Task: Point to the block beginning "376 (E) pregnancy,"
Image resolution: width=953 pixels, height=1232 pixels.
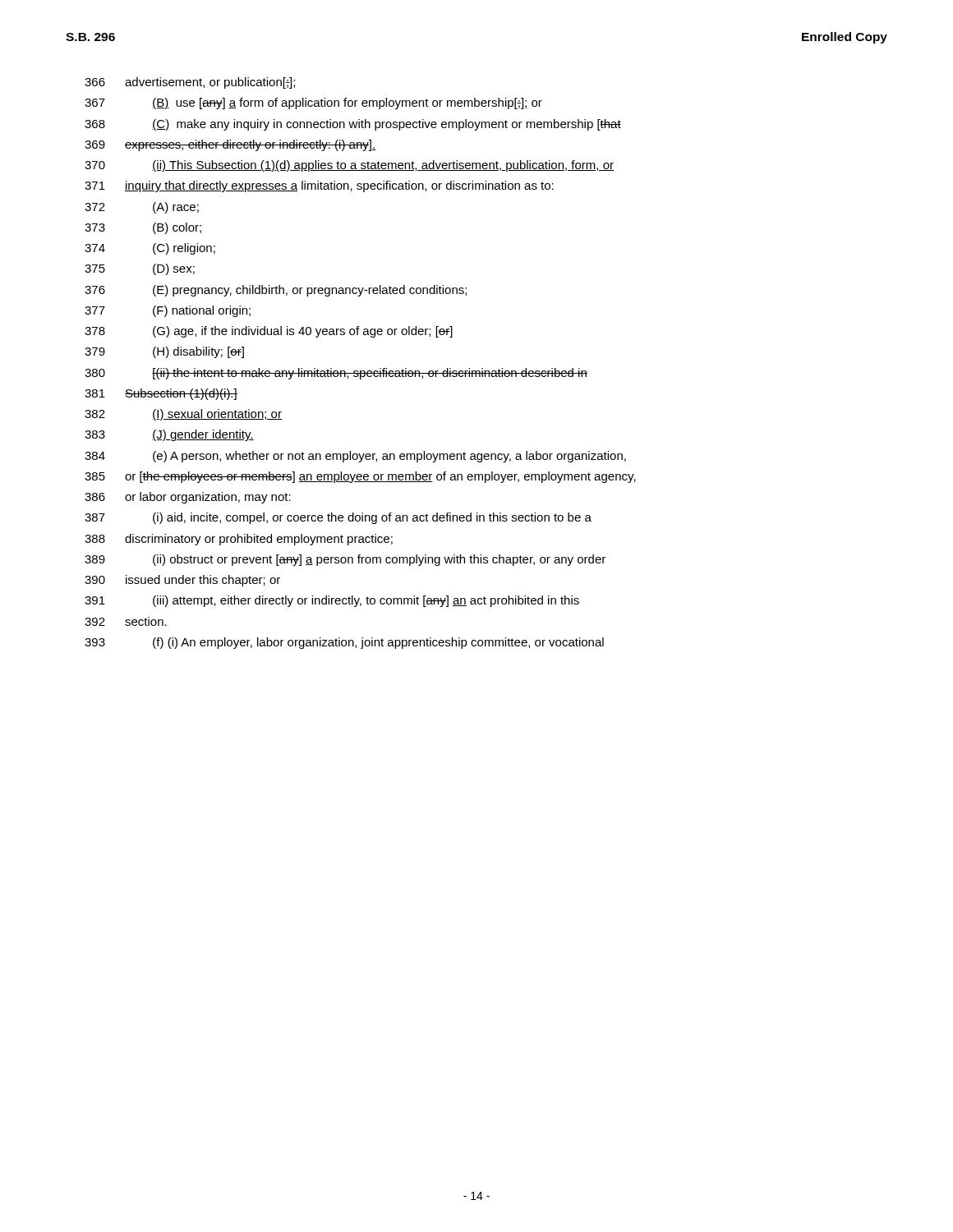Action: (476, 289)
